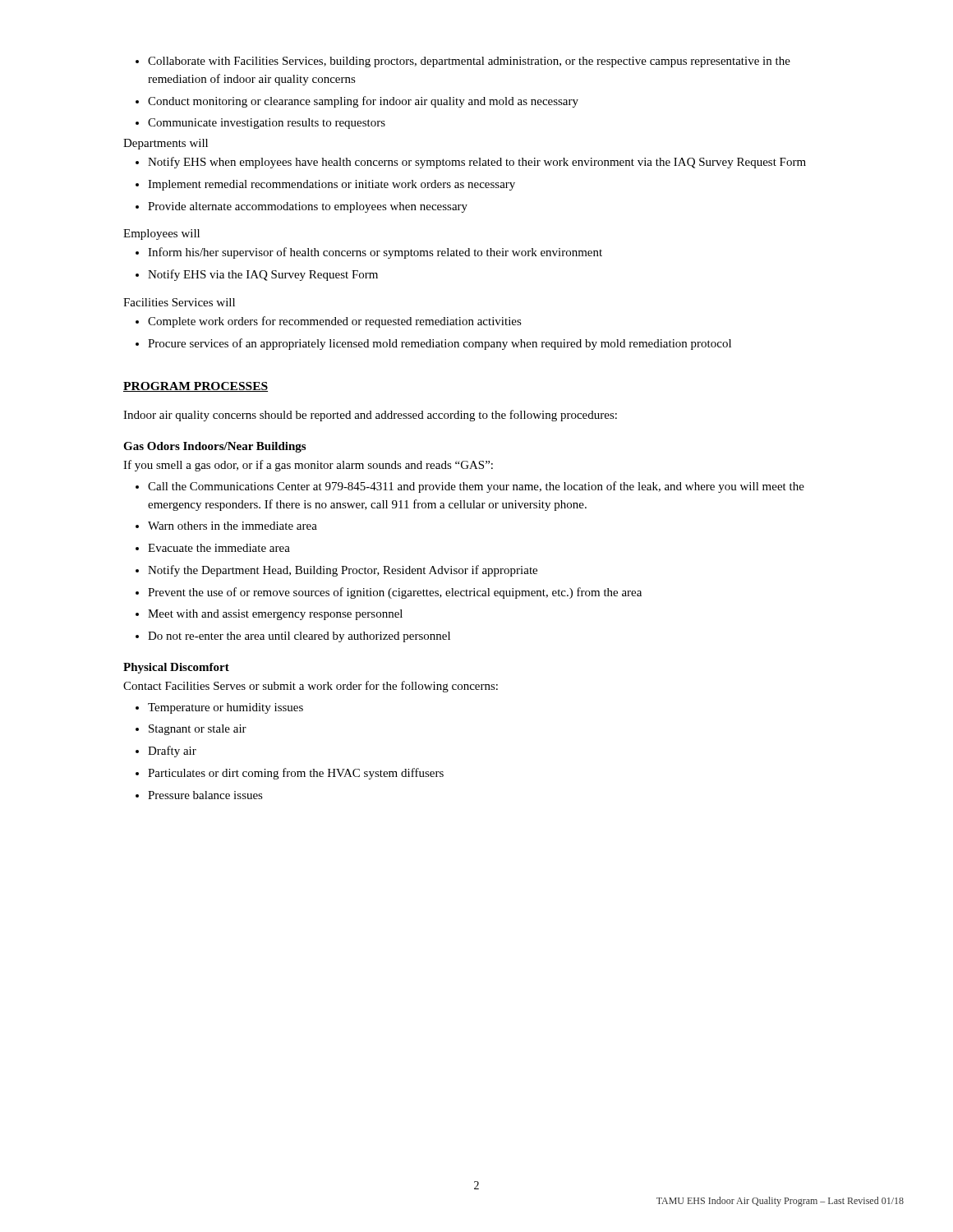Locate the region starting "Departments will"
The height and width of the screenshot is (1232, 953).
pyautogui.click(x=166, y=143)
